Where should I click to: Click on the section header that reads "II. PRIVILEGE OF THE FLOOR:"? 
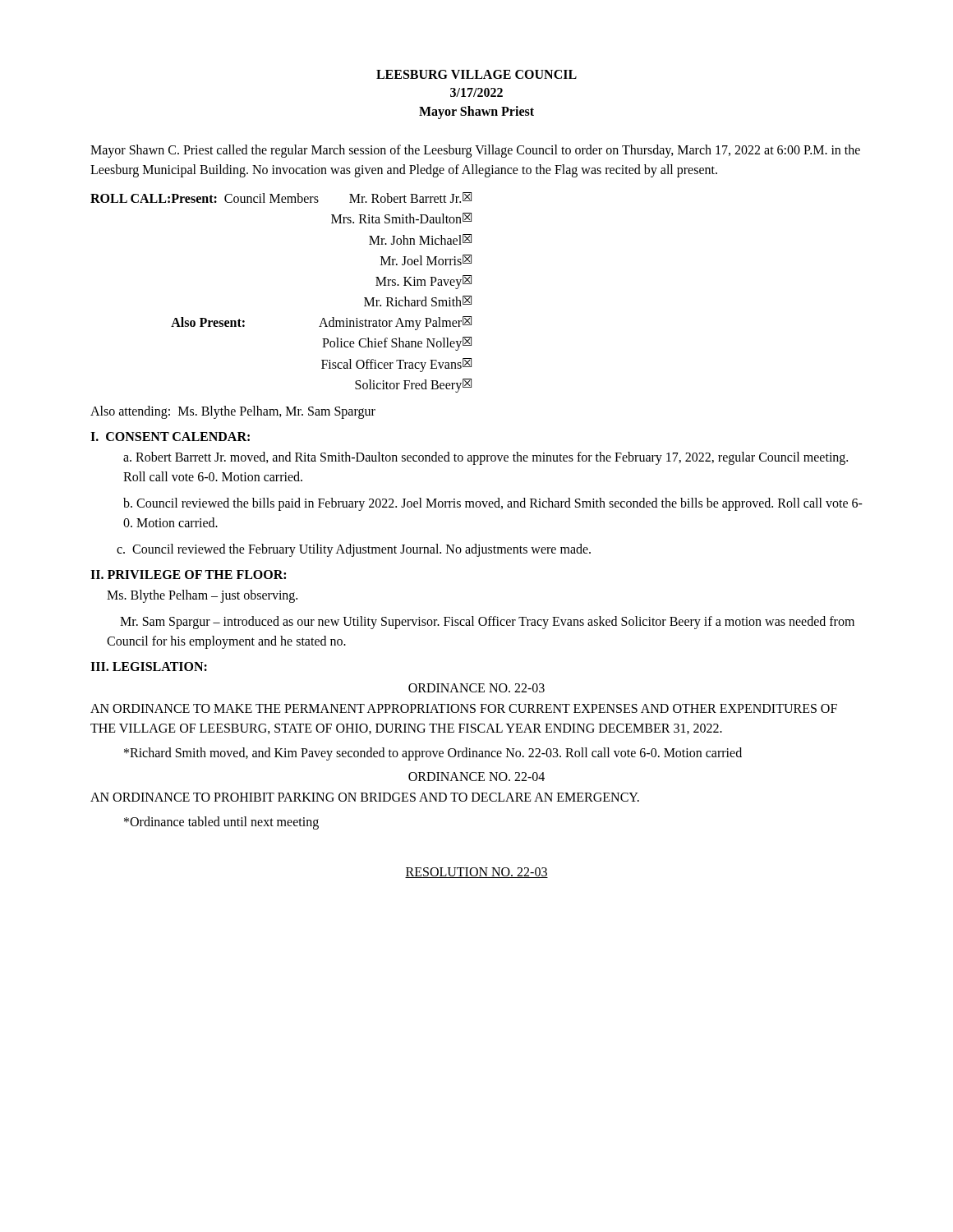189,575
